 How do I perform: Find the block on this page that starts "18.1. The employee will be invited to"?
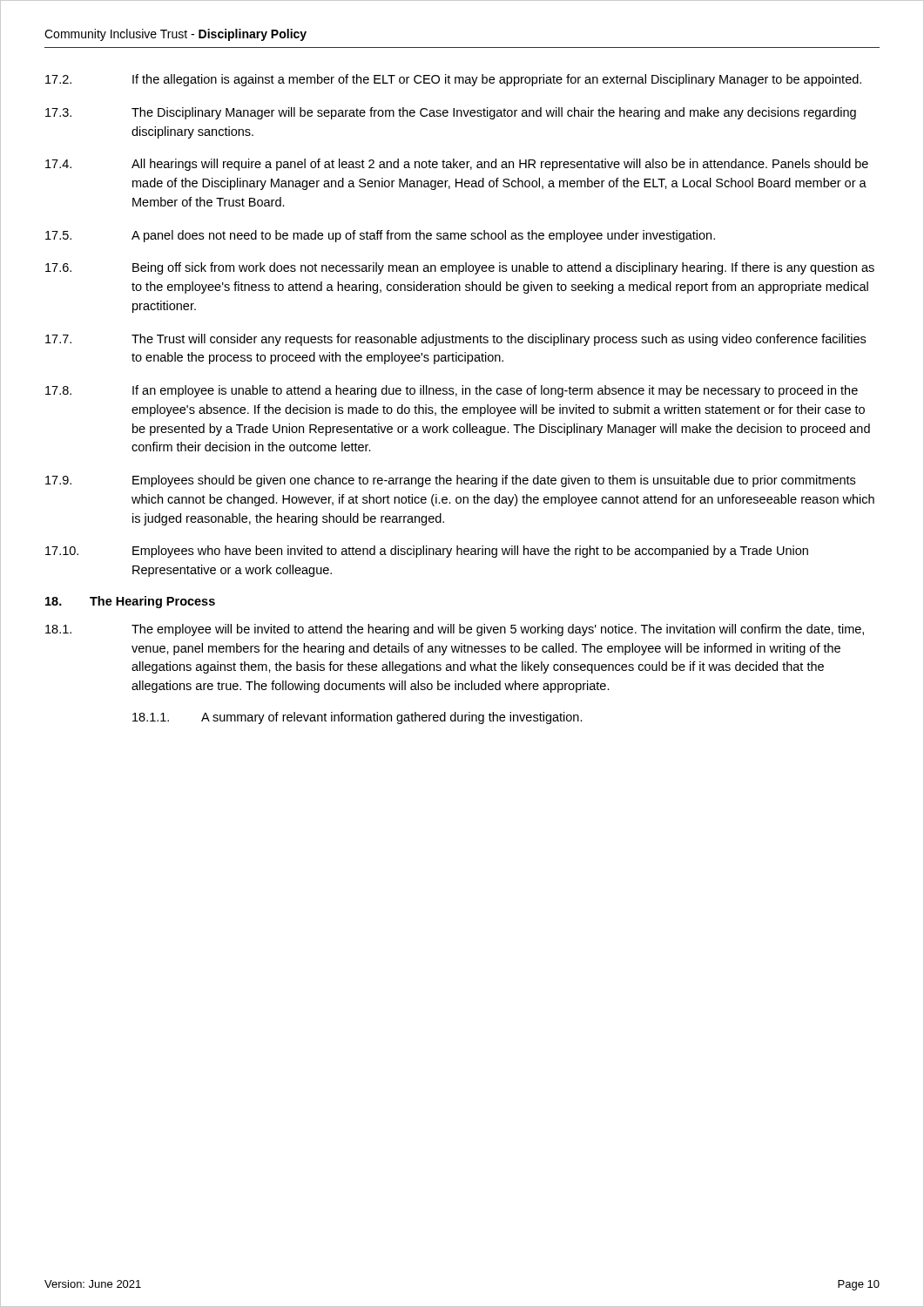(x=462, y=674)
